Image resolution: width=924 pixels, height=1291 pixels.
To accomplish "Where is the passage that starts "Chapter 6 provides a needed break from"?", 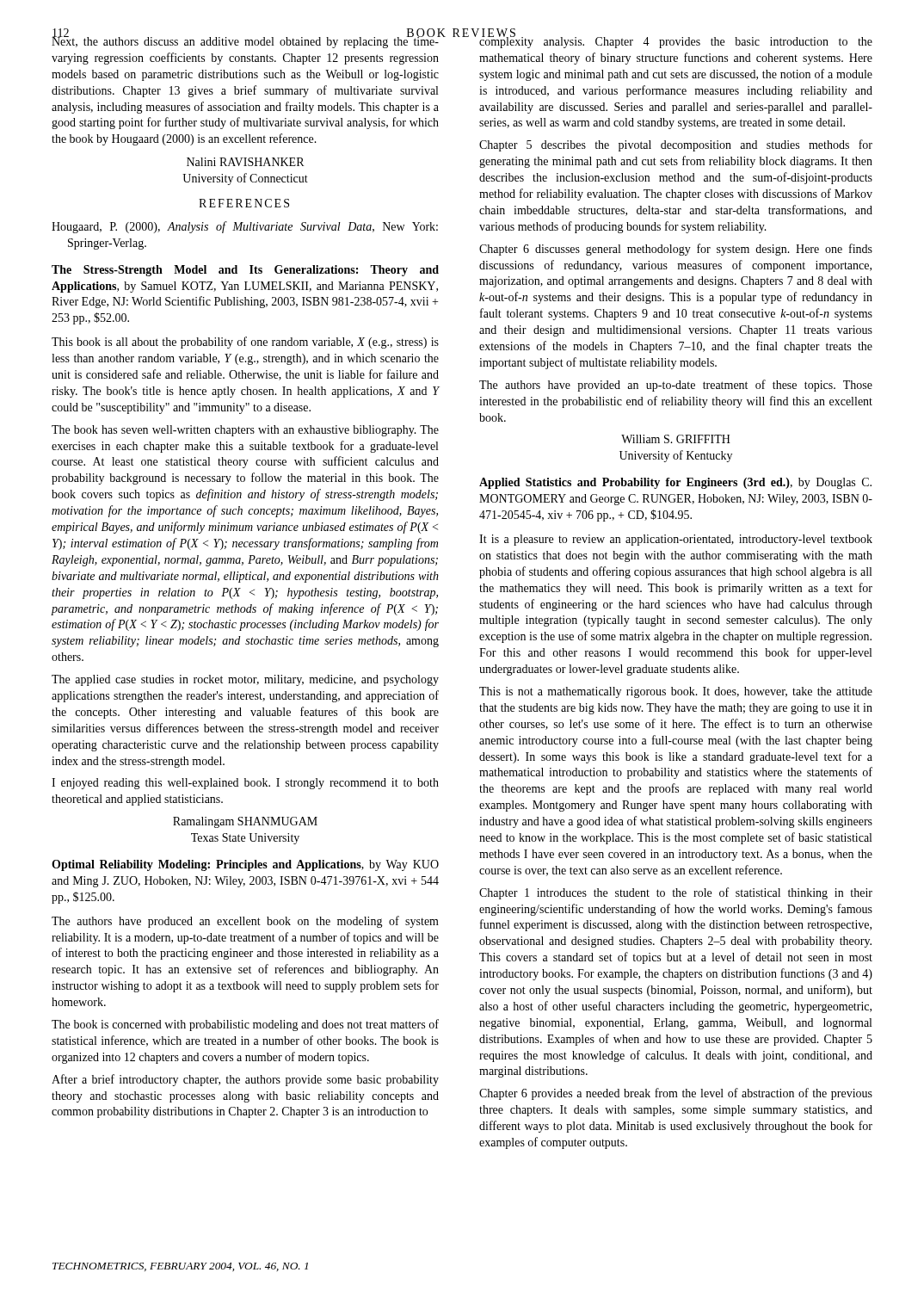I will pos(676,1118).
